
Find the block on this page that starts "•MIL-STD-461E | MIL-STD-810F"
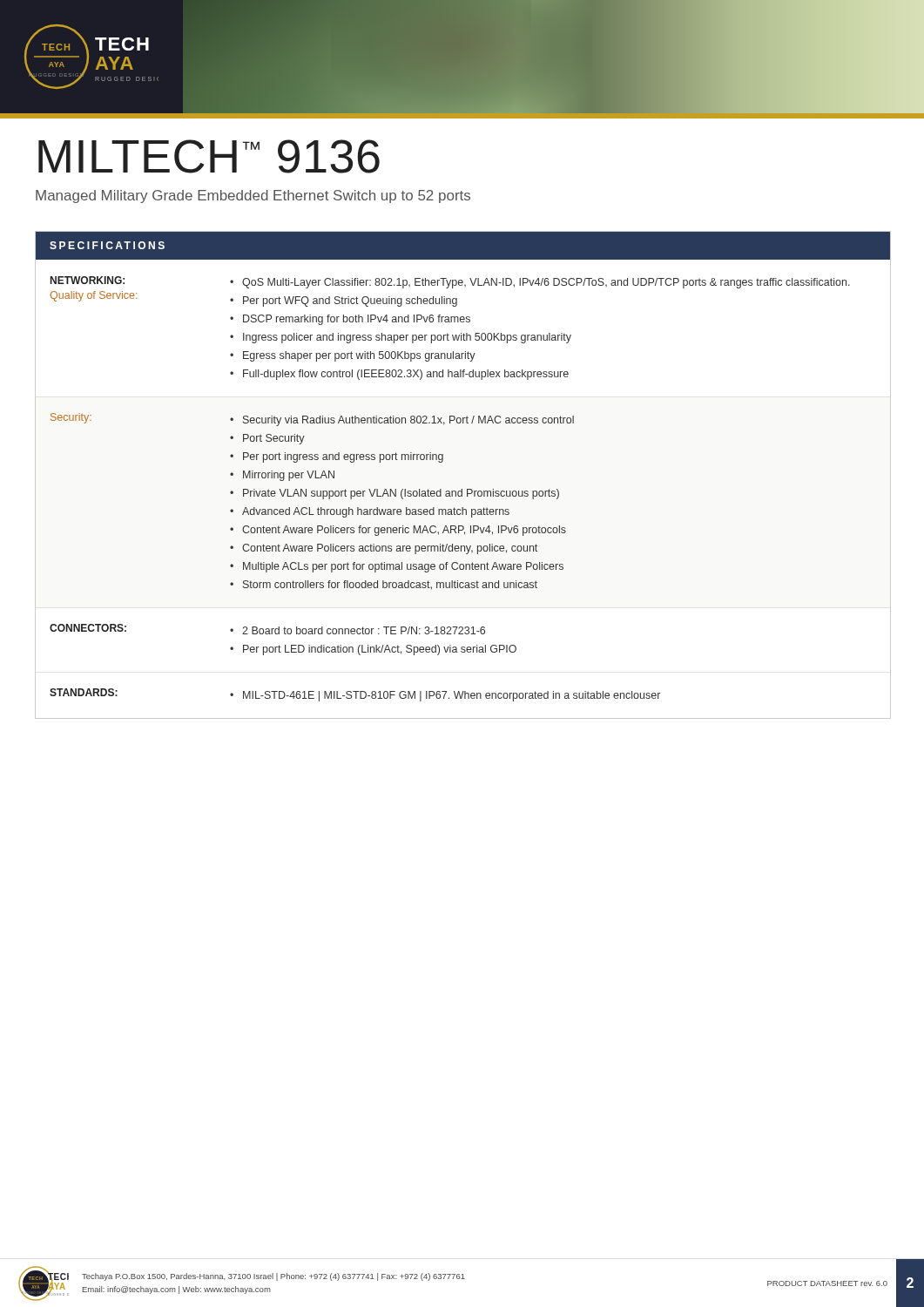click(x=445, y=695)
